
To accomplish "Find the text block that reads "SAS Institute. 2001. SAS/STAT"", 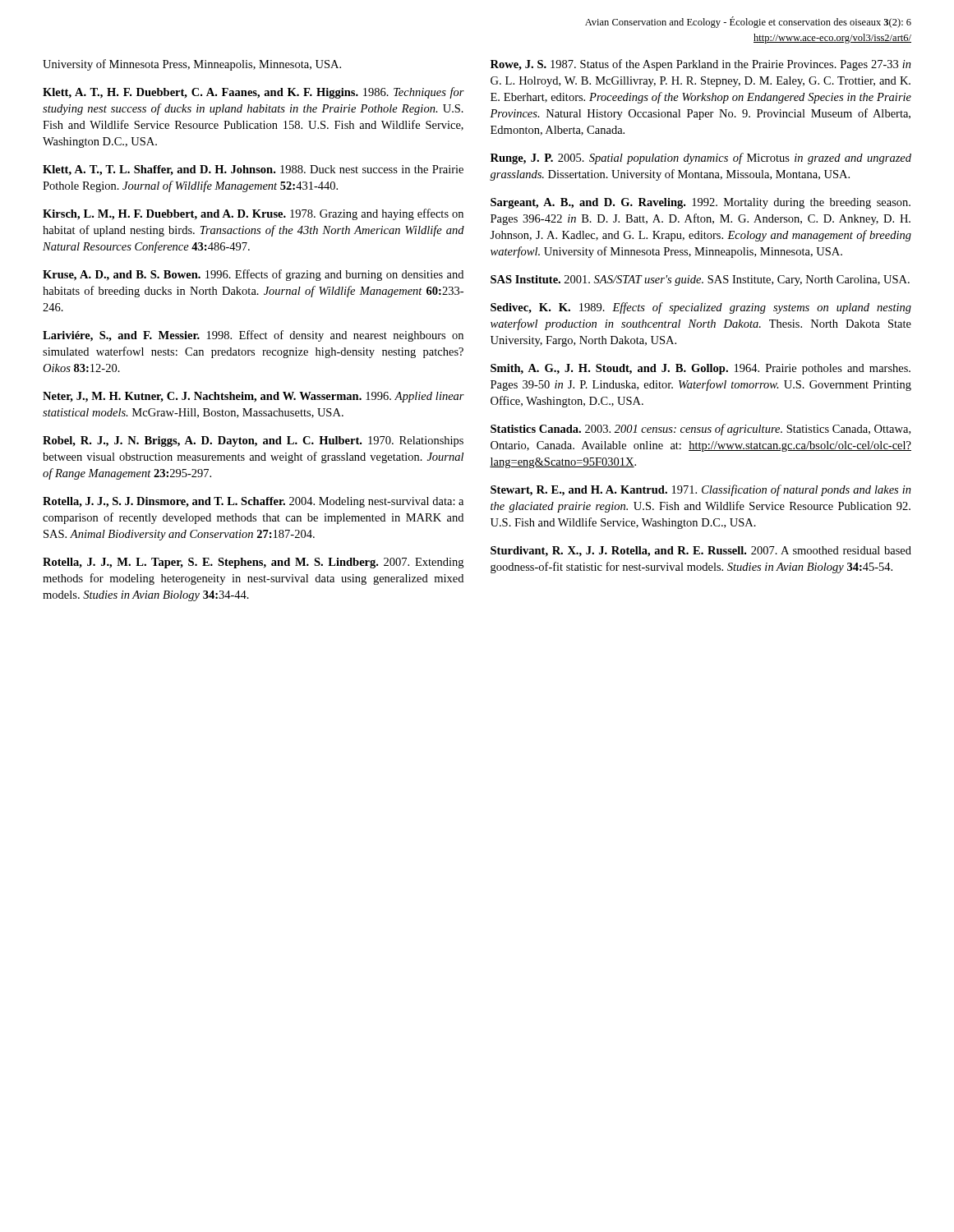I will click(x=701, y=279).
